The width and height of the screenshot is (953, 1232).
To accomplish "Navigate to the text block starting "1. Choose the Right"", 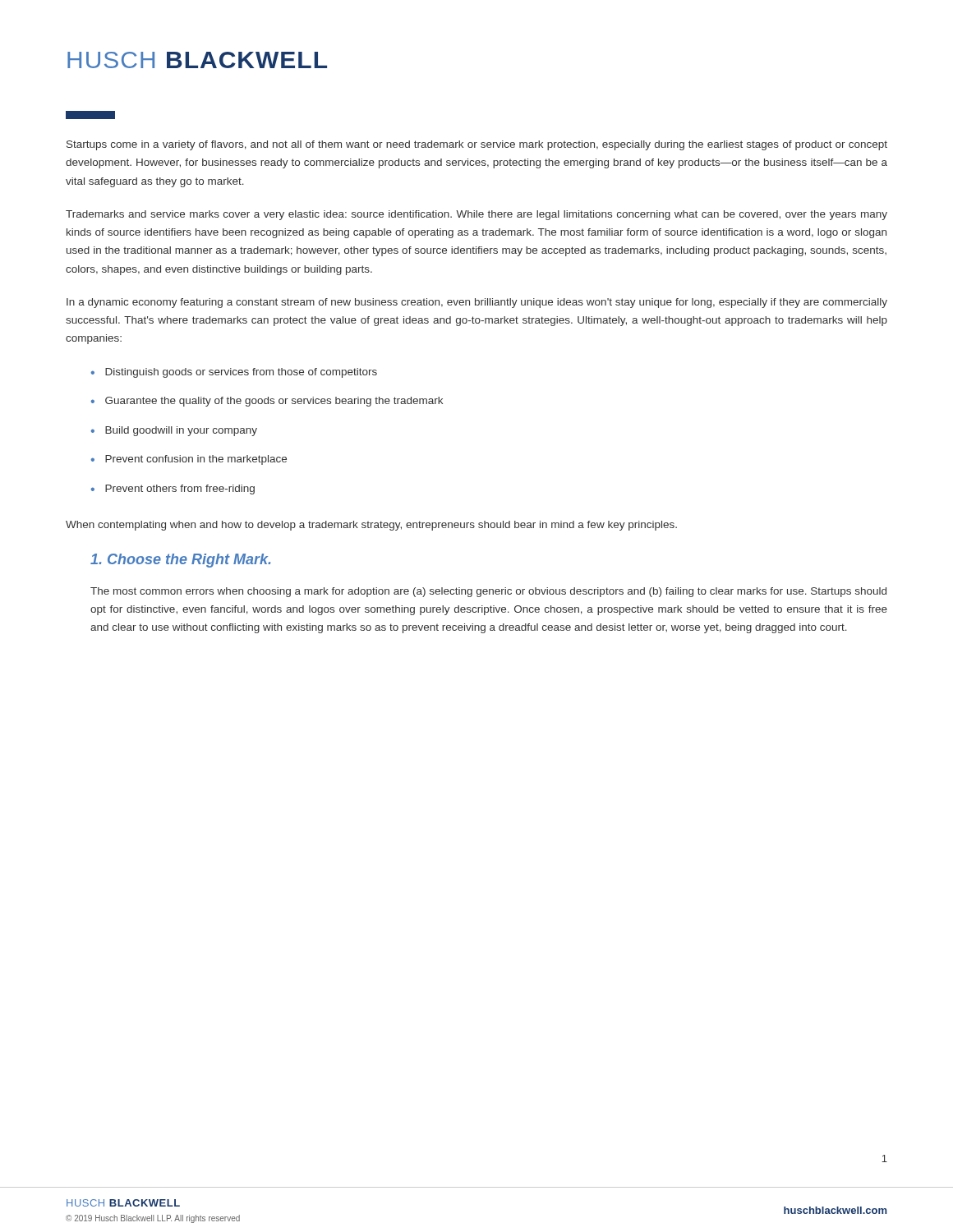I will pos(181,559).
